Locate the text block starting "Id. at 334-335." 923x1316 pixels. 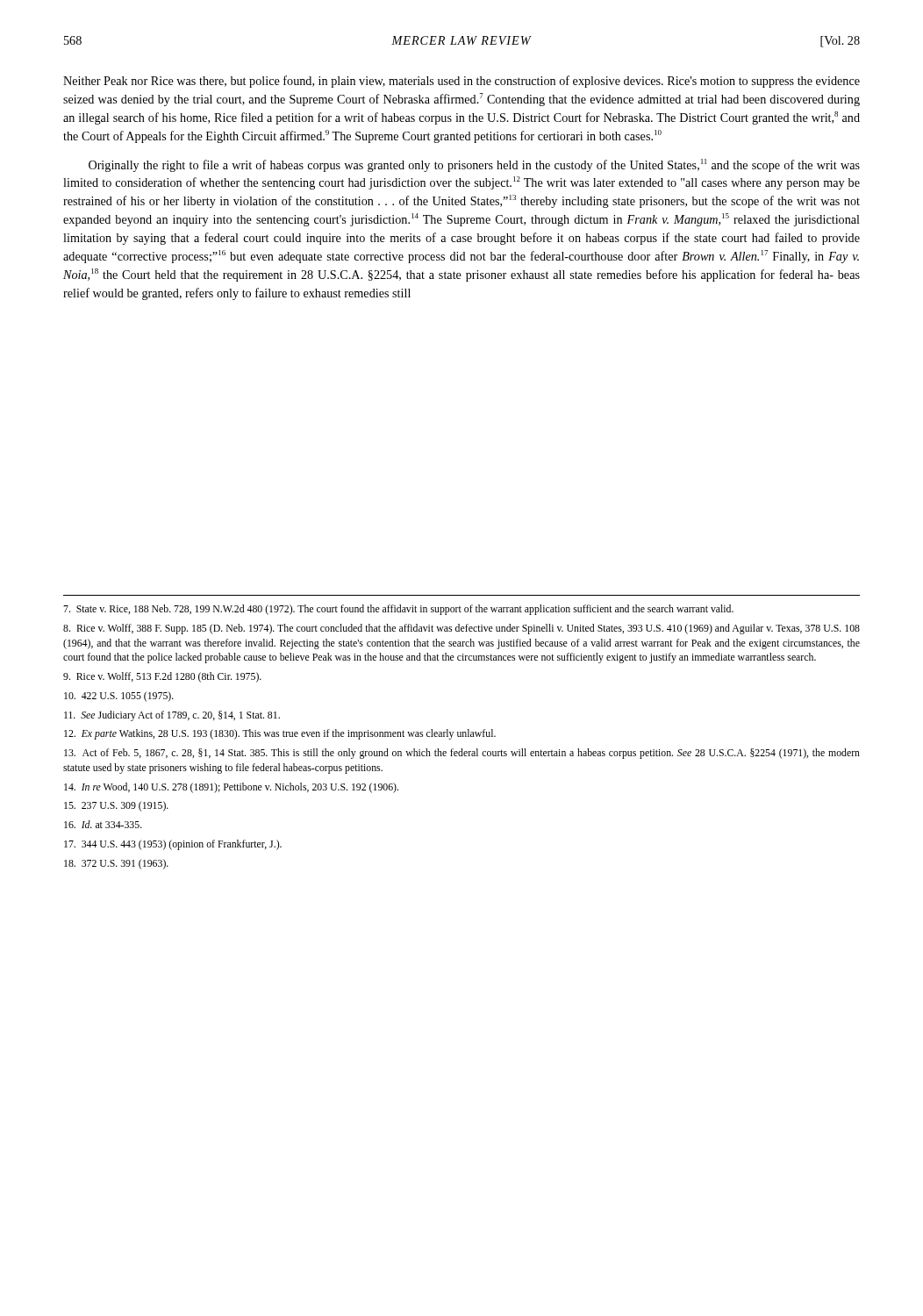click(103, 825)
